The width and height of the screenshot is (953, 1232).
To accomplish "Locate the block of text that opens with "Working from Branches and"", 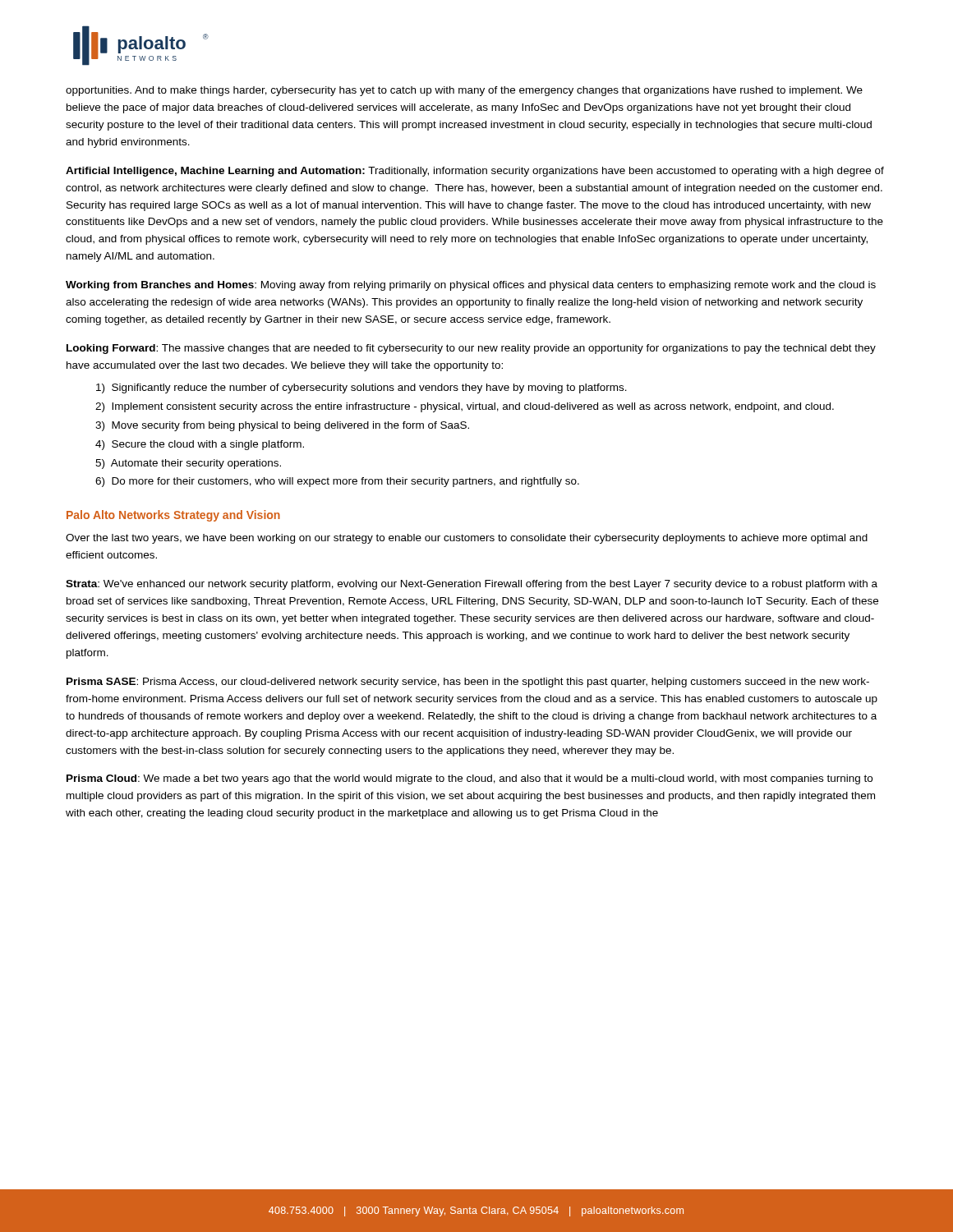I will (x=471, y=302).
